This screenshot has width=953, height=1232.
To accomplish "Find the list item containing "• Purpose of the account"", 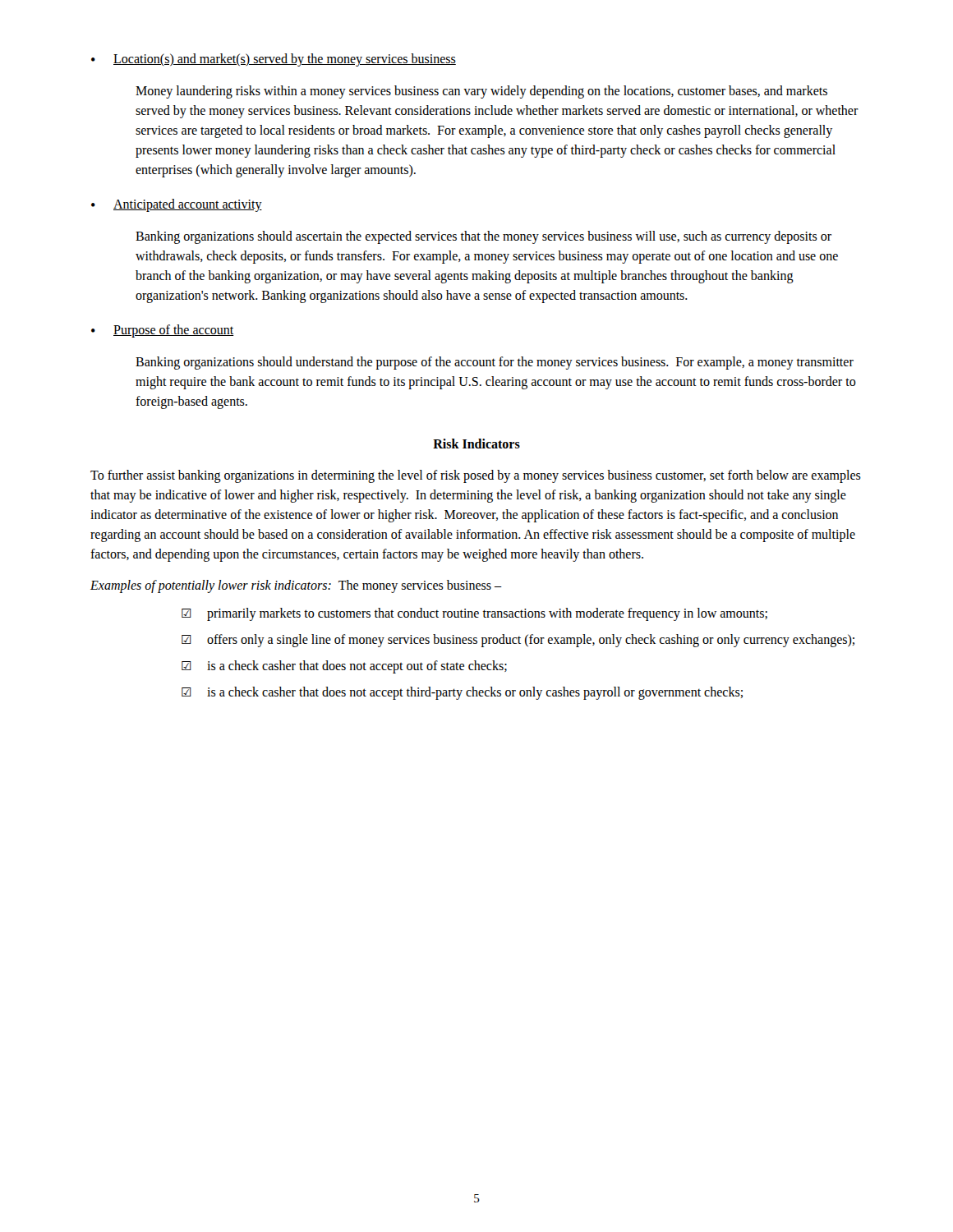I will point(162,331).
